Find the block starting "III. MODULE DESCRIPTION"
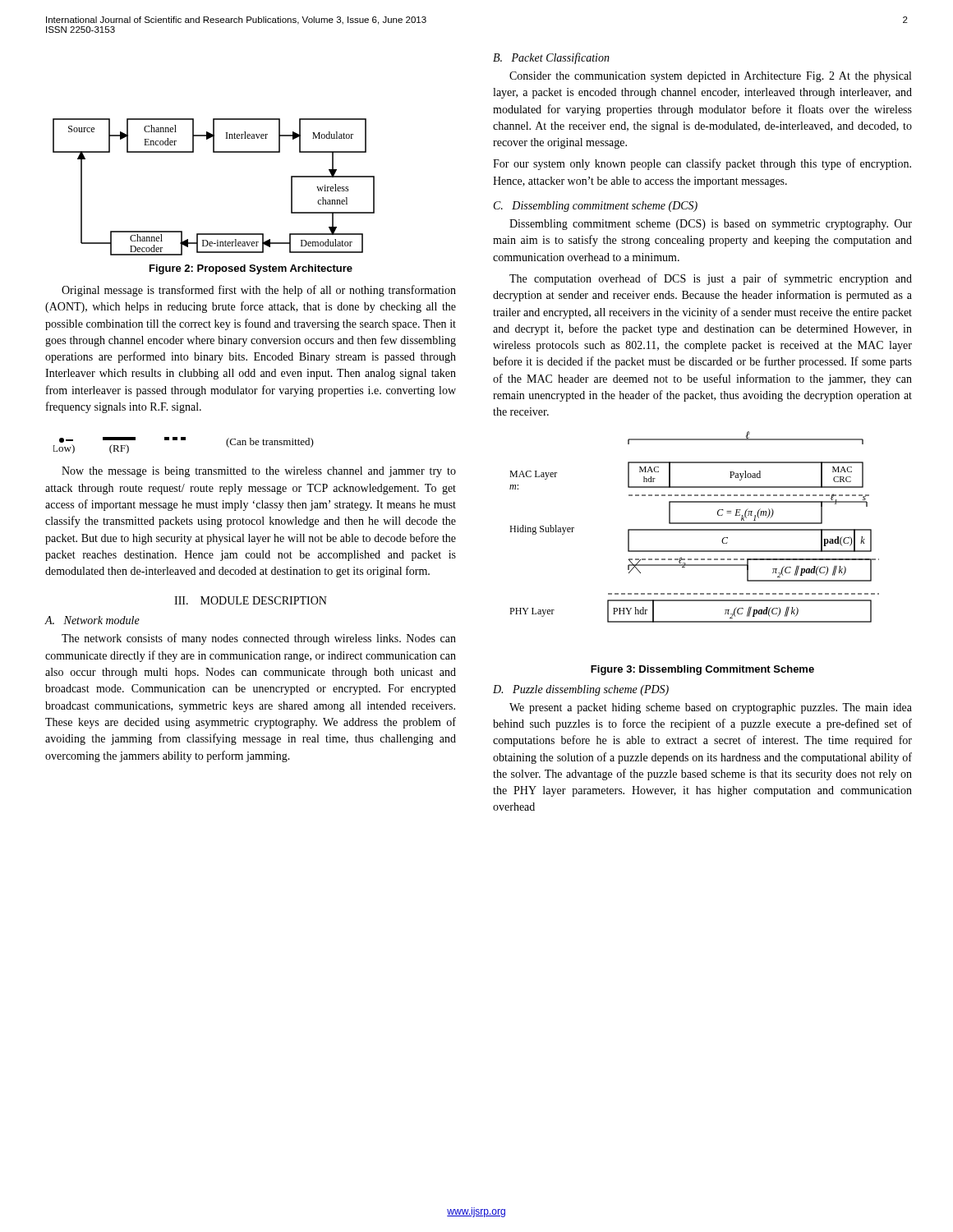The image size is (953, 1232). tap(251, 601)
